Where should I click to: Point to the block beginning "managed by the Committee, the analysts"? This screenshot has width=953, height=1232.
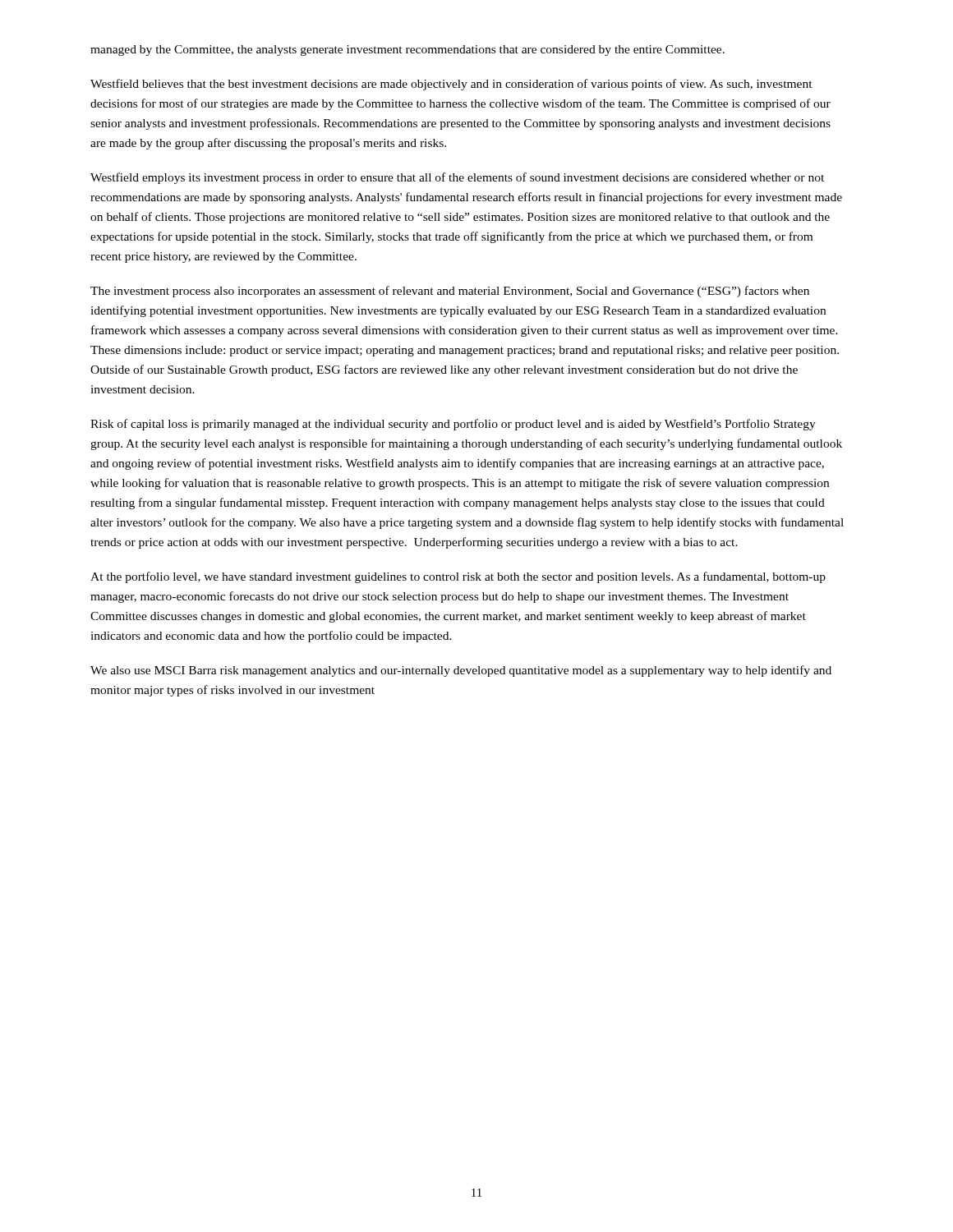click(x=408, y=49)
